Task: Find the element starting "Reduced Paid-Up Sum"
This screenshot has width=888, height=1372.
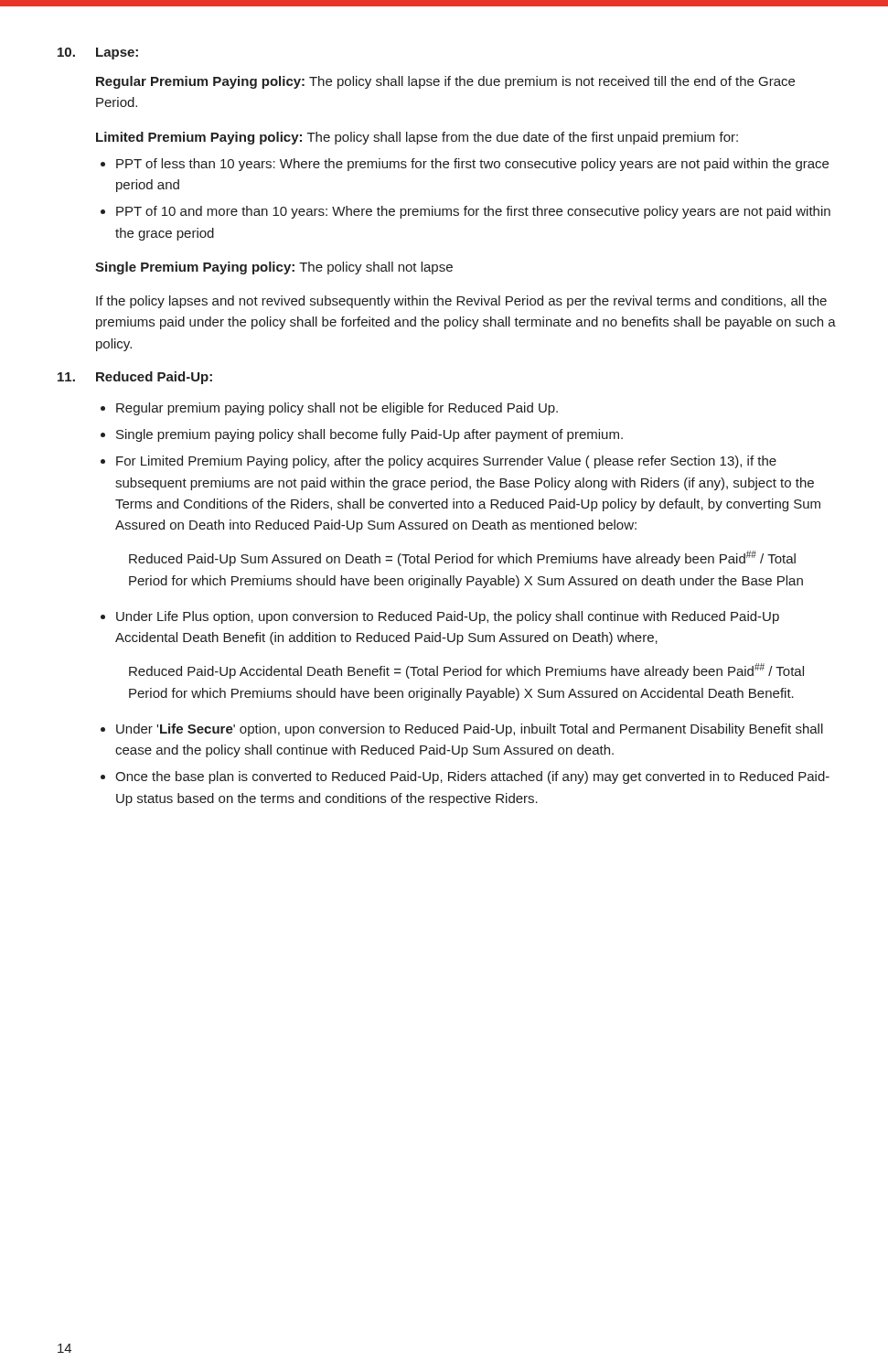Action: (x=466, y=569)
